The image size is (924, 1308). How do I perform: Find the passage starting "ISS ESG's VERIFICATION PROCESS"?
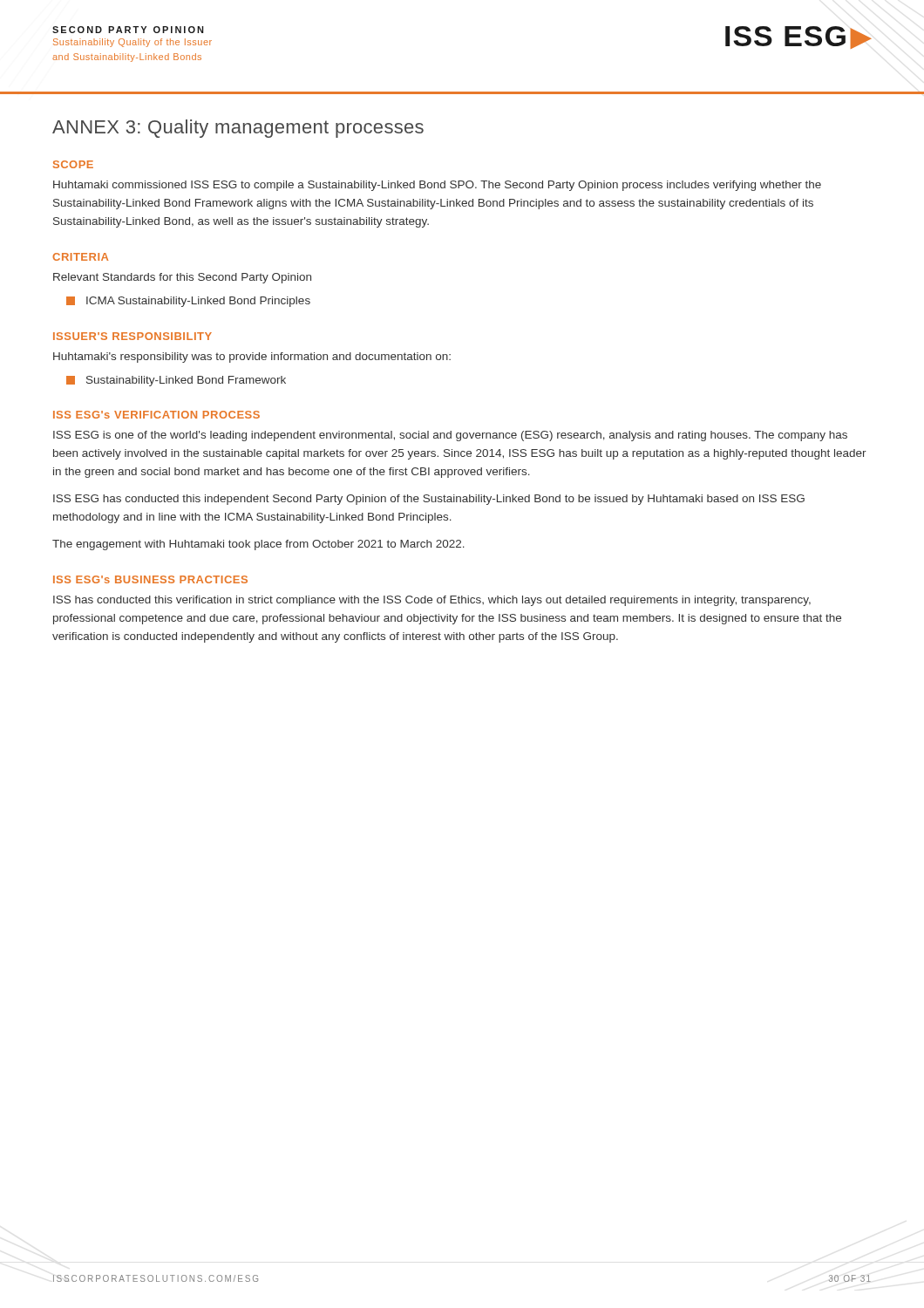(x=156, y=415)
